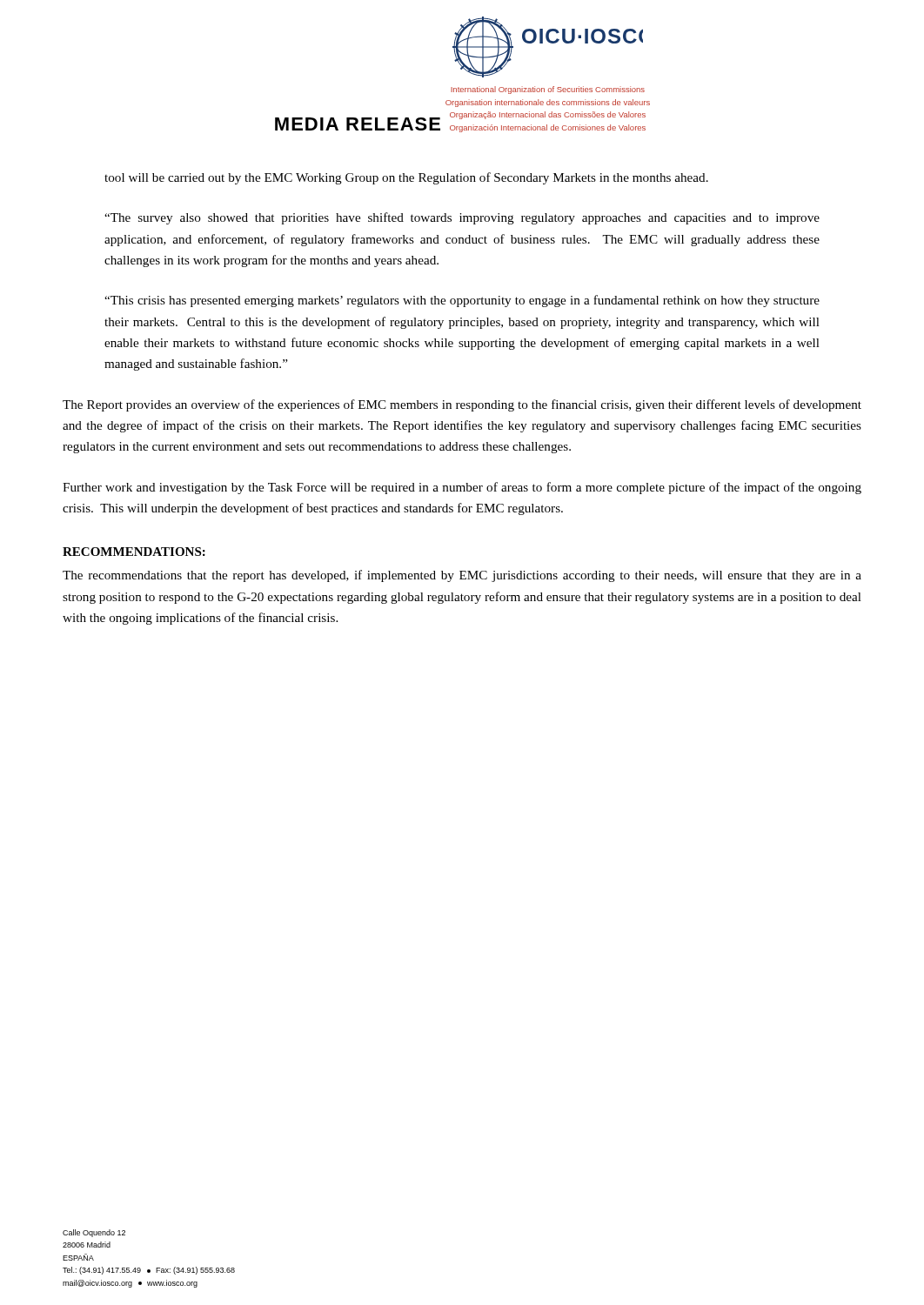
Task: Point to the region starting "The recommendations that the report has developed,"
Action: 462,596
